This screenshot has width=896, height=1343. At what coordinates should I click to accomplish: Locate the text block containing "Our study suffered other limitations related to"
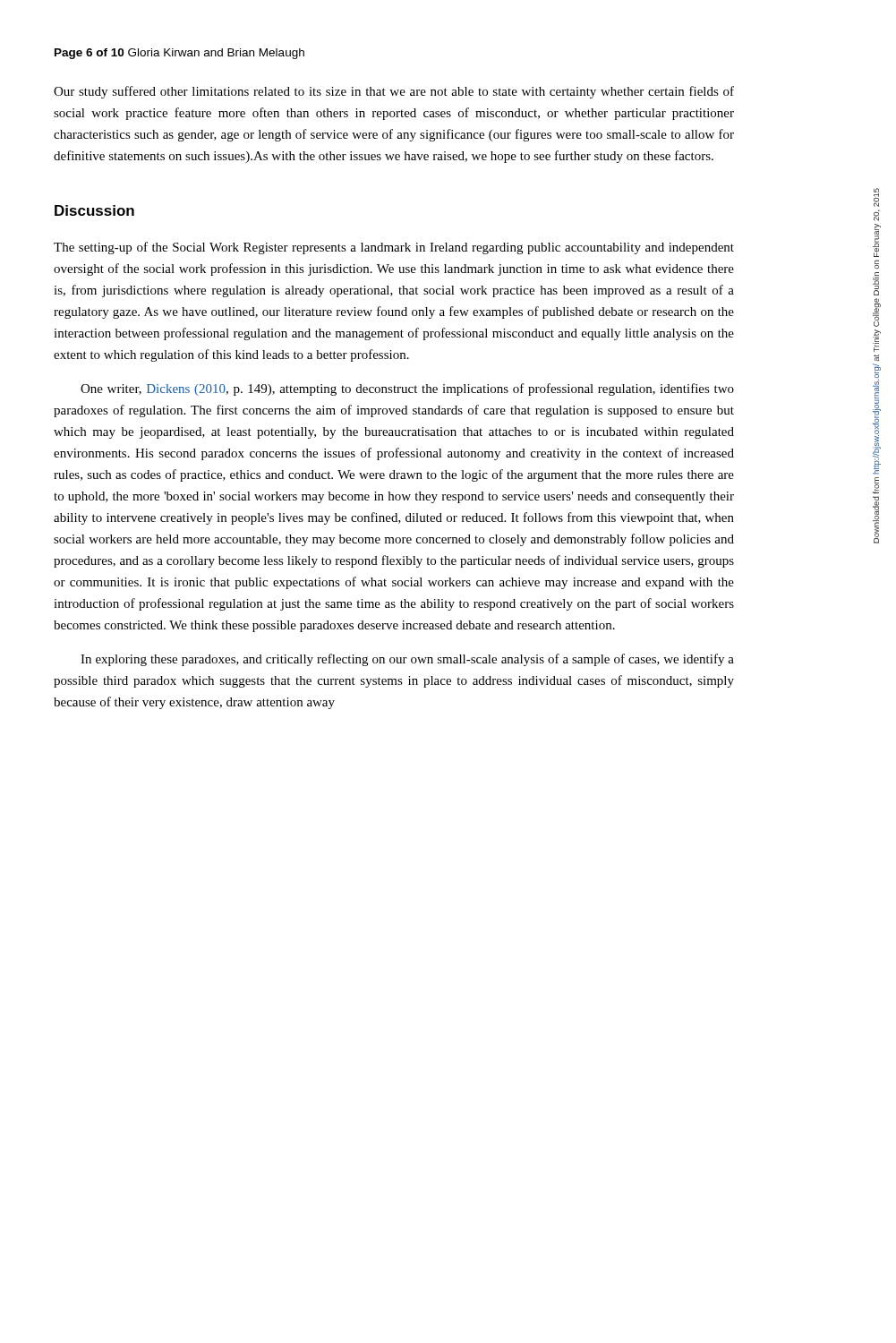click(394, 124)
